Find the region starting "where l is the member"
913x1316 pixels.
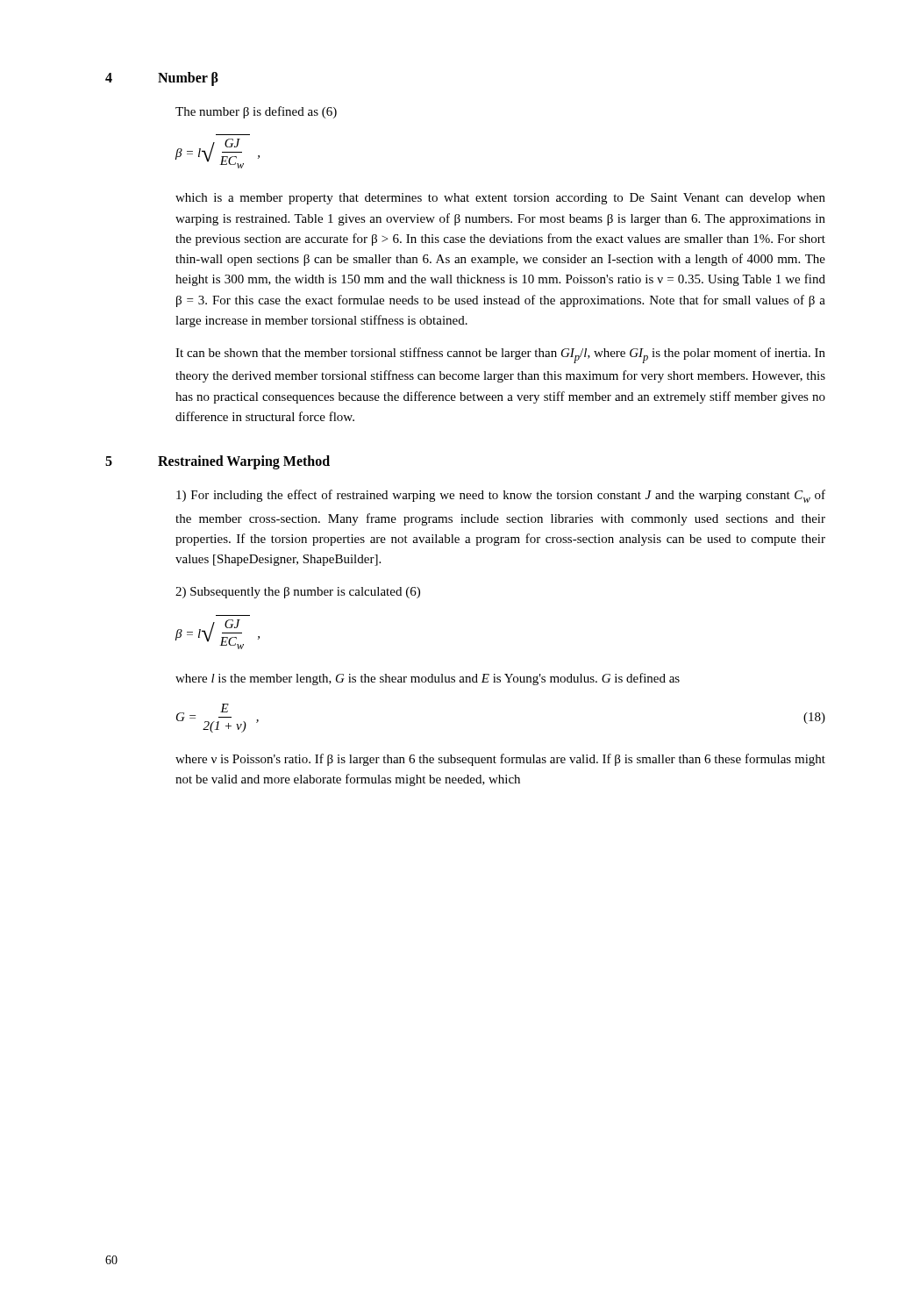click(428, 678)
